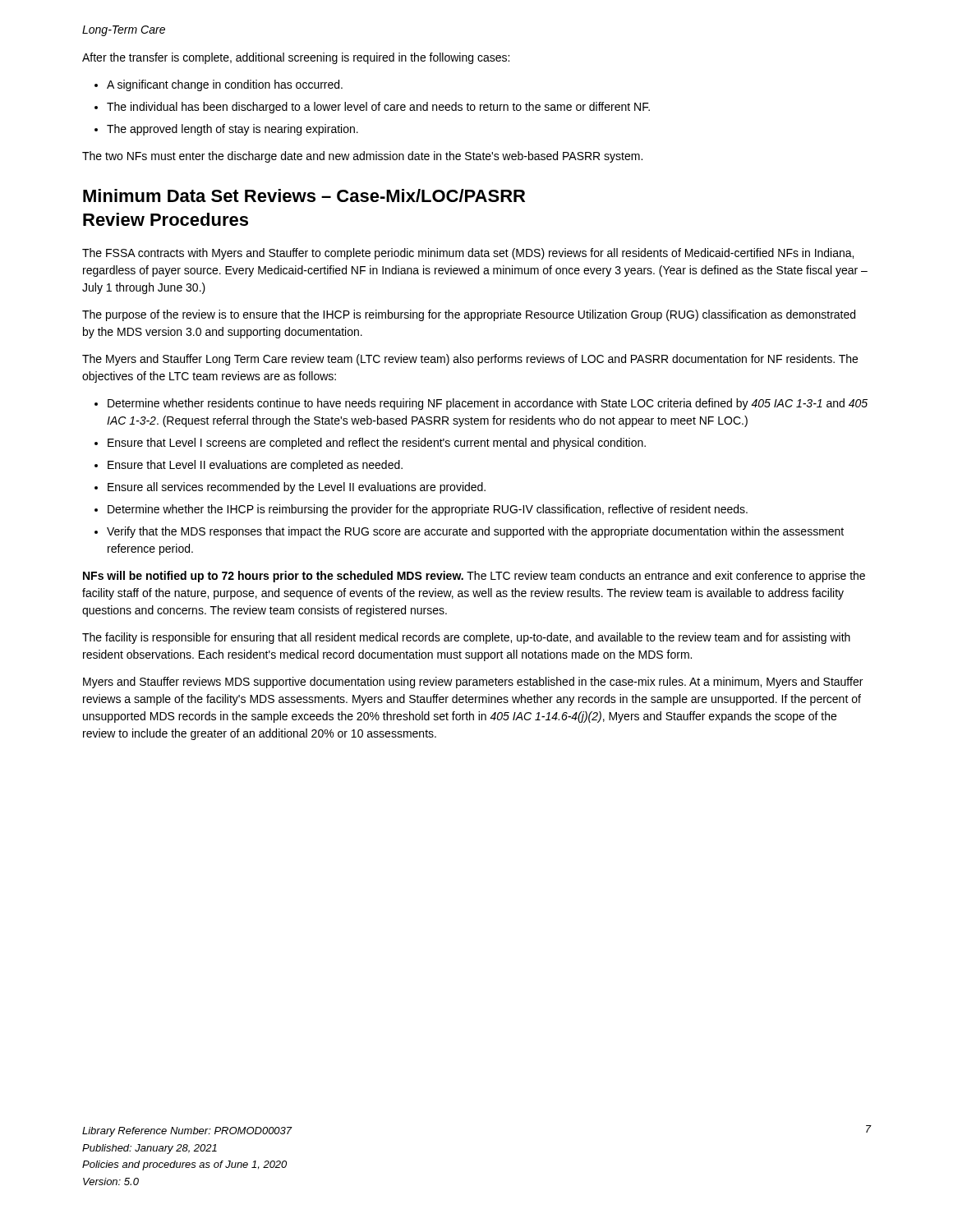953x1232 pixels.
Task: Select the list item that says "Ensure that Level I screens are"
Action: [377, 443]
